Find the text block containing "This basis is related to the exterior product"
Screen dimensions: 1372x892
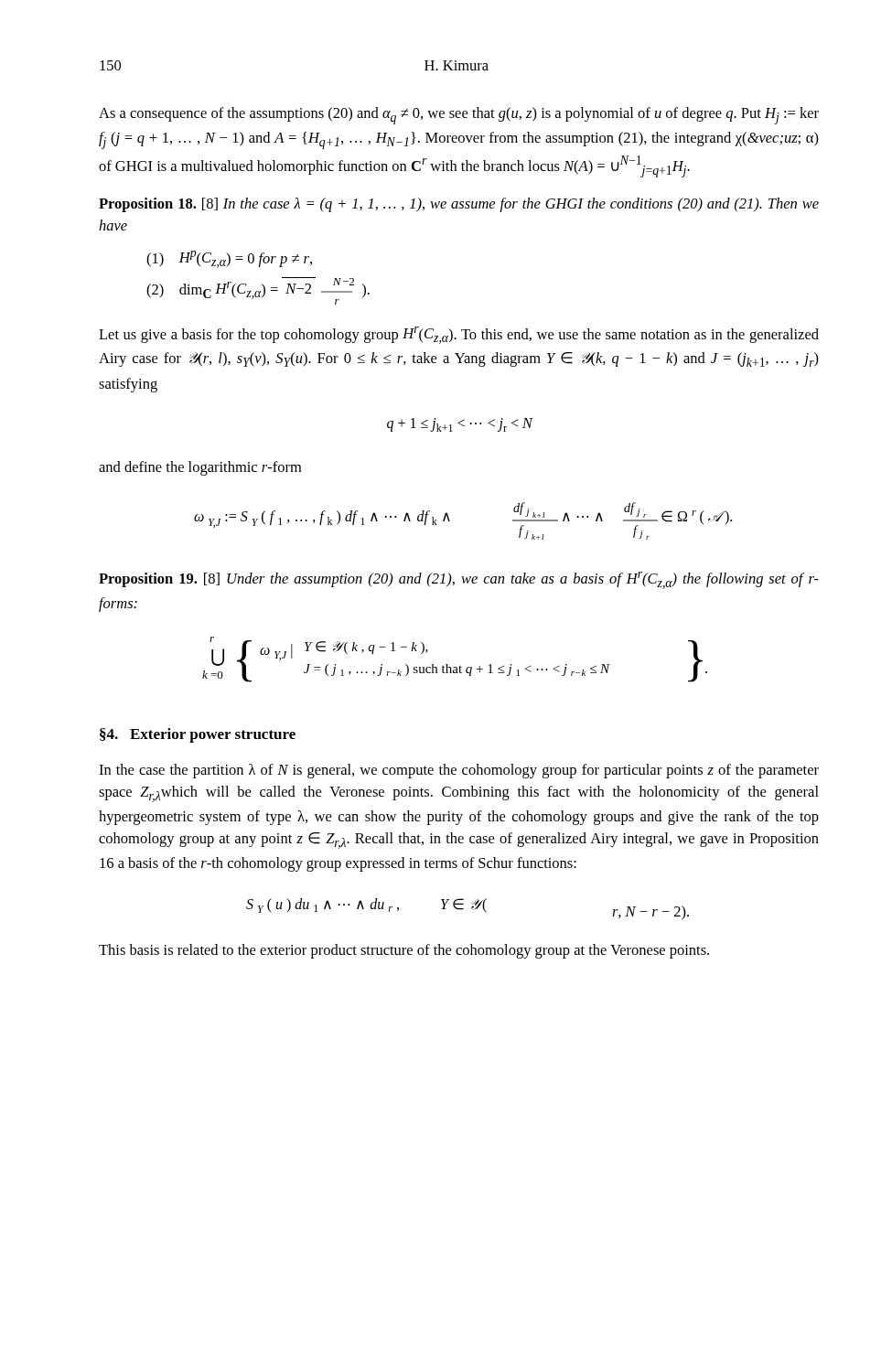[x=405, y=950]
